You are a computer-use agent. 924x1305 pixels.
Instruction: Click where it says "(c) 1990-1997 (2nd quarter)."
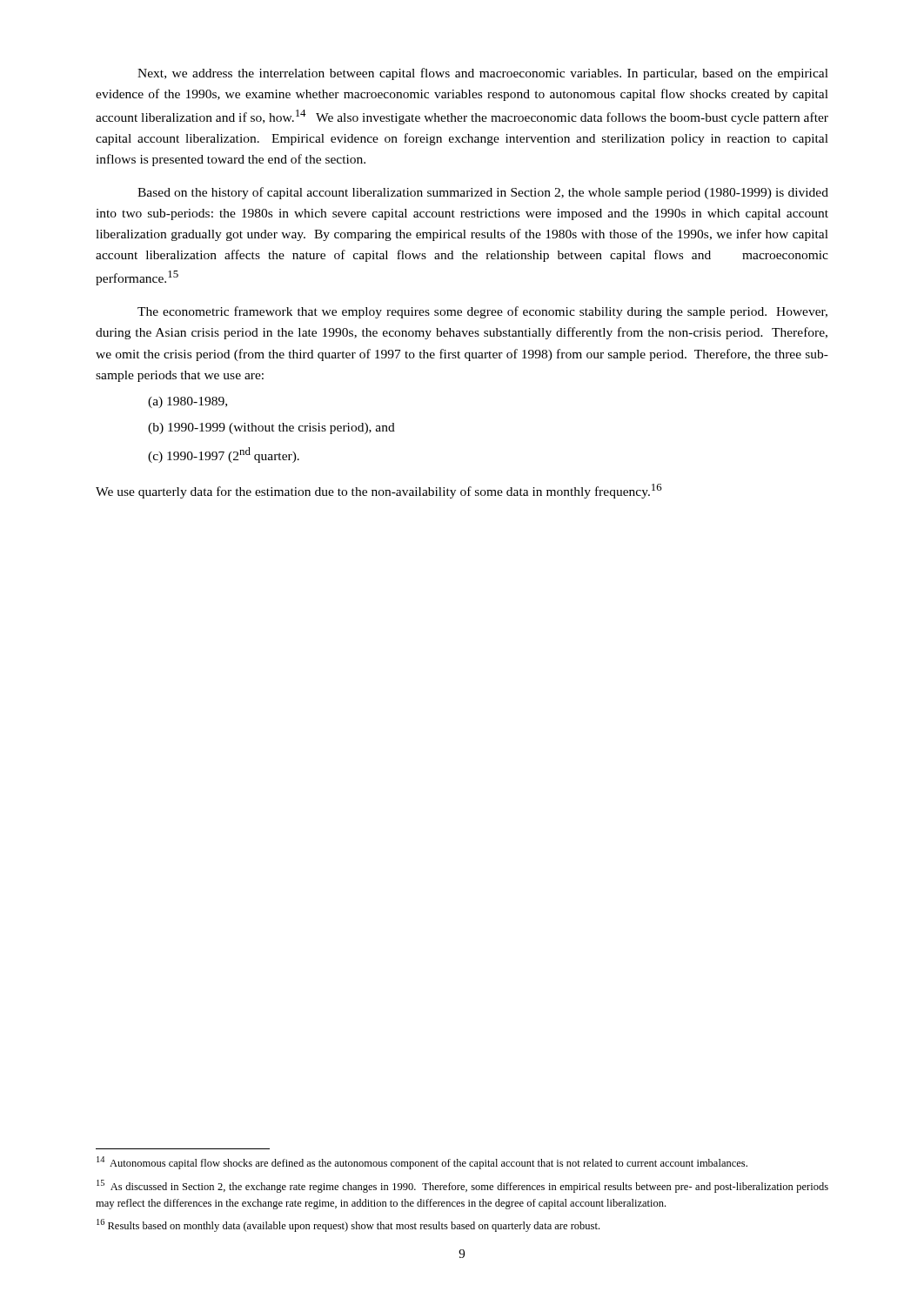(x=224, y=455)
